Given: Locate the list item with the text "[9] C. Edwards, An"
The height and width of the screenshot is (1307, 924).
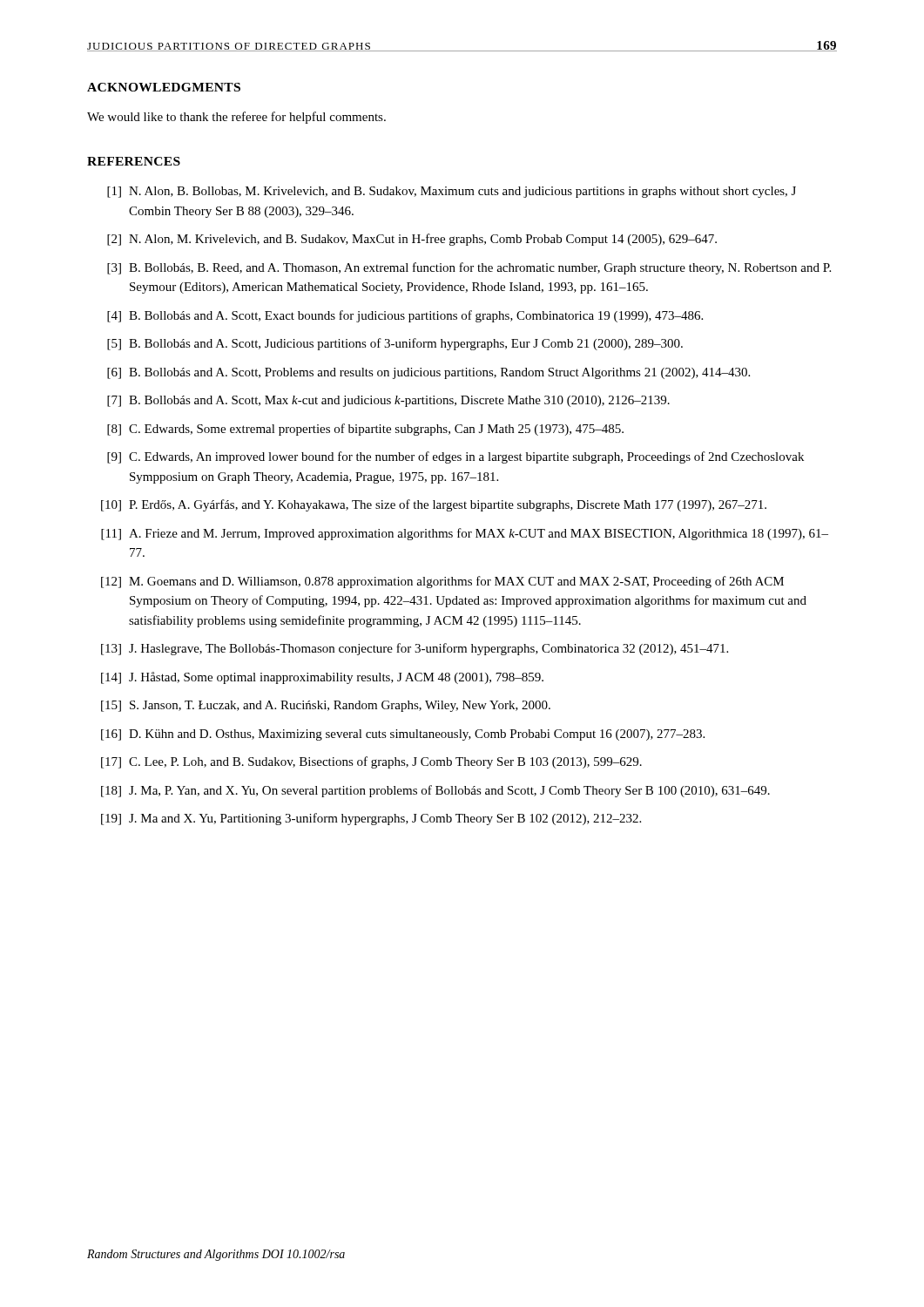Looking at the screenshot, I should [x=462, y=467].
